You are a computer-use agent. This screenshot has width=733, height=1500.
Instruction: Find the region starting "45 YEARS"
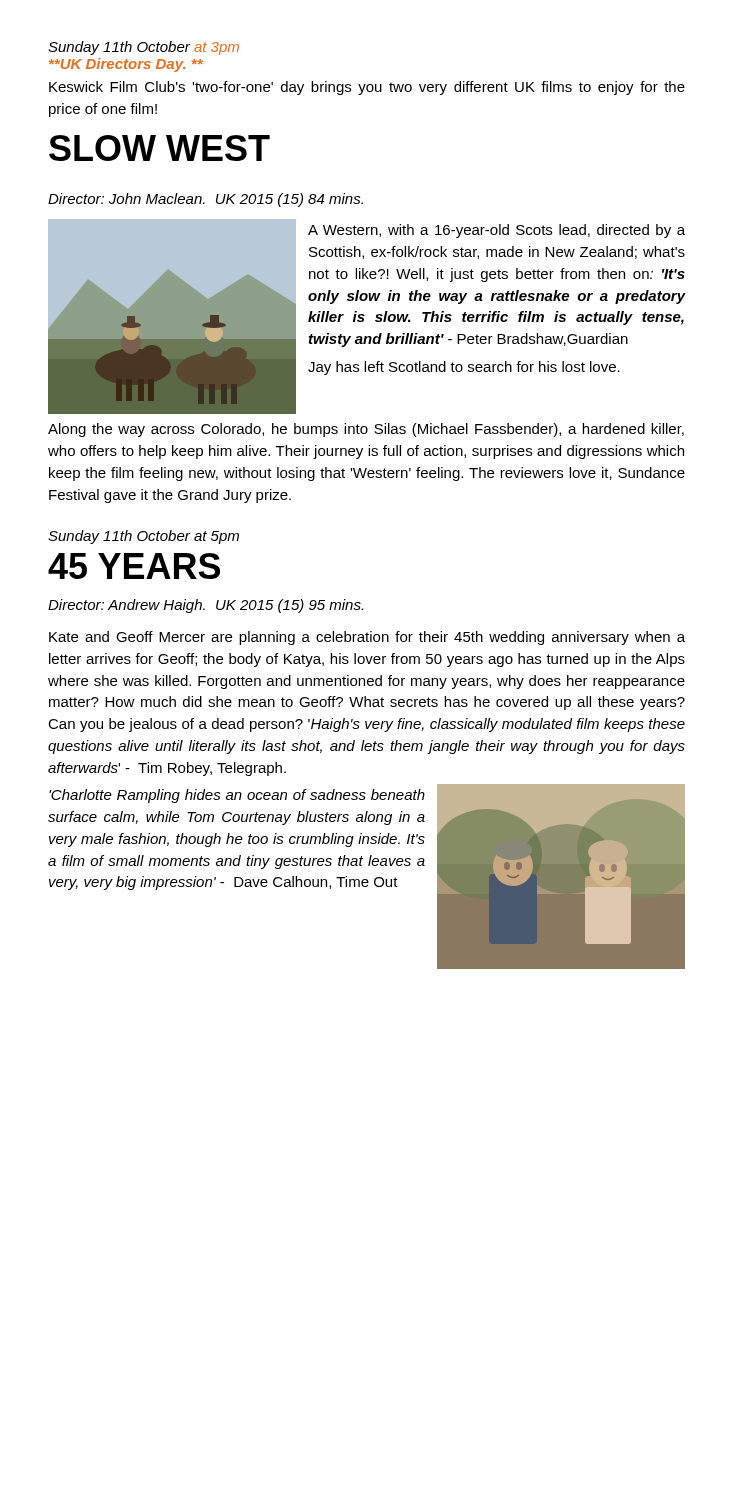point(134,566)
